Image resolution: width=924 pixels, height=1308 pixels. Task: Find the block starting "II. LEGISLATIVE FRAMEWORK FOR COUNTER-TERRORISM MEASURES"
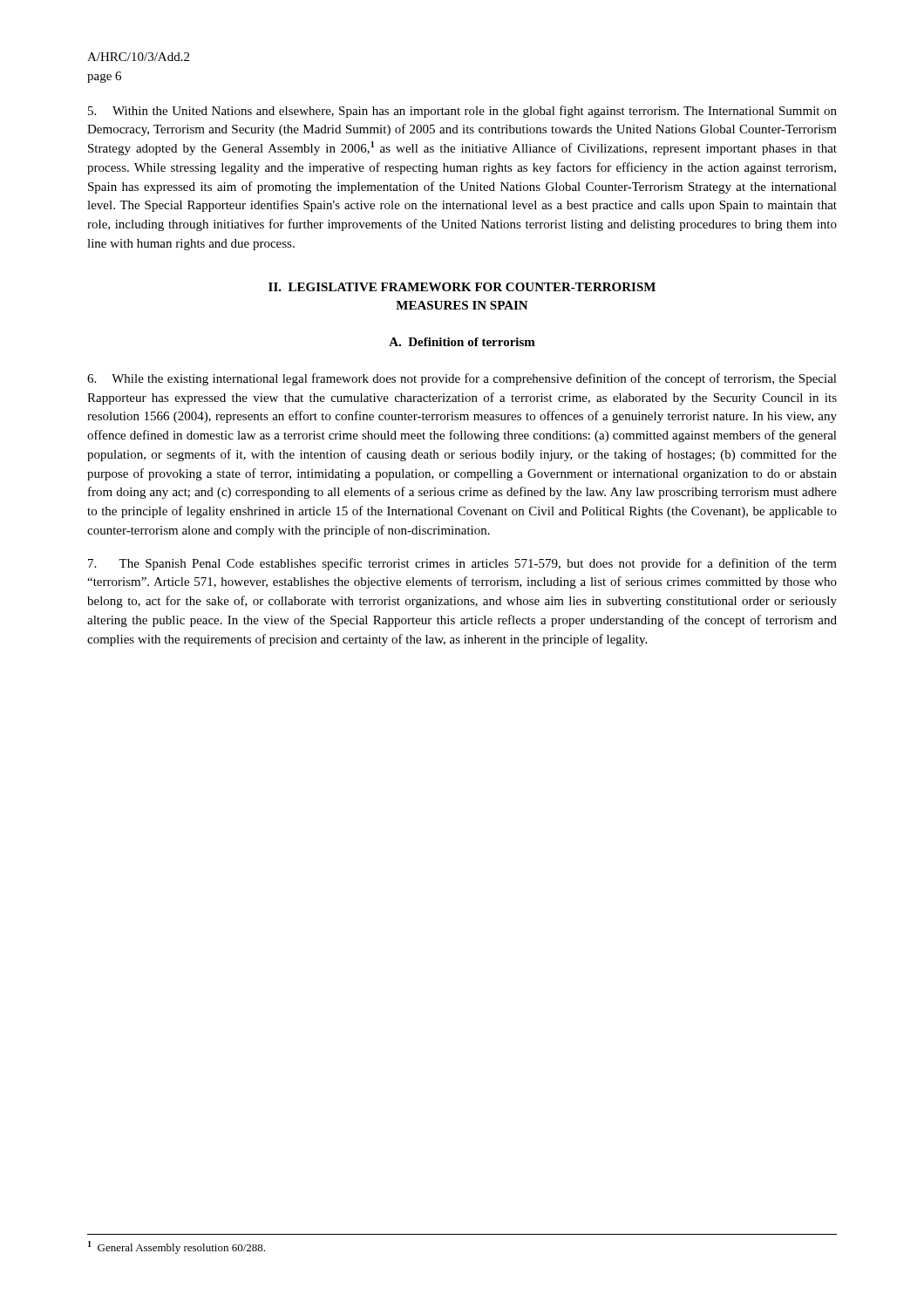point(462,296)
